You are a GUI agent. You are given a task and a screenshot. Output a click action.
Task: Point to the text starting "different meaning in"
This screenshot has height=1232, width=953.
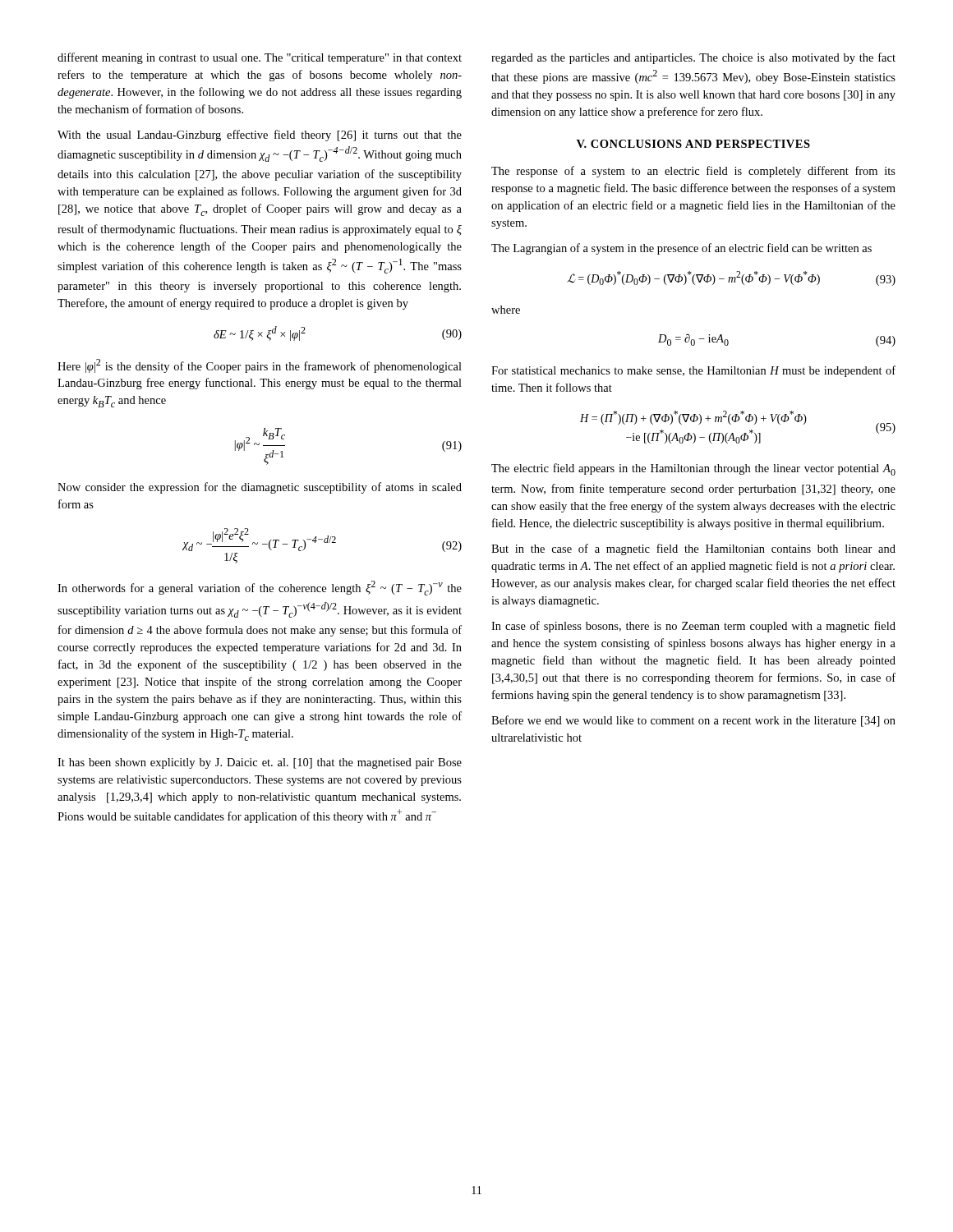(260, 84)
